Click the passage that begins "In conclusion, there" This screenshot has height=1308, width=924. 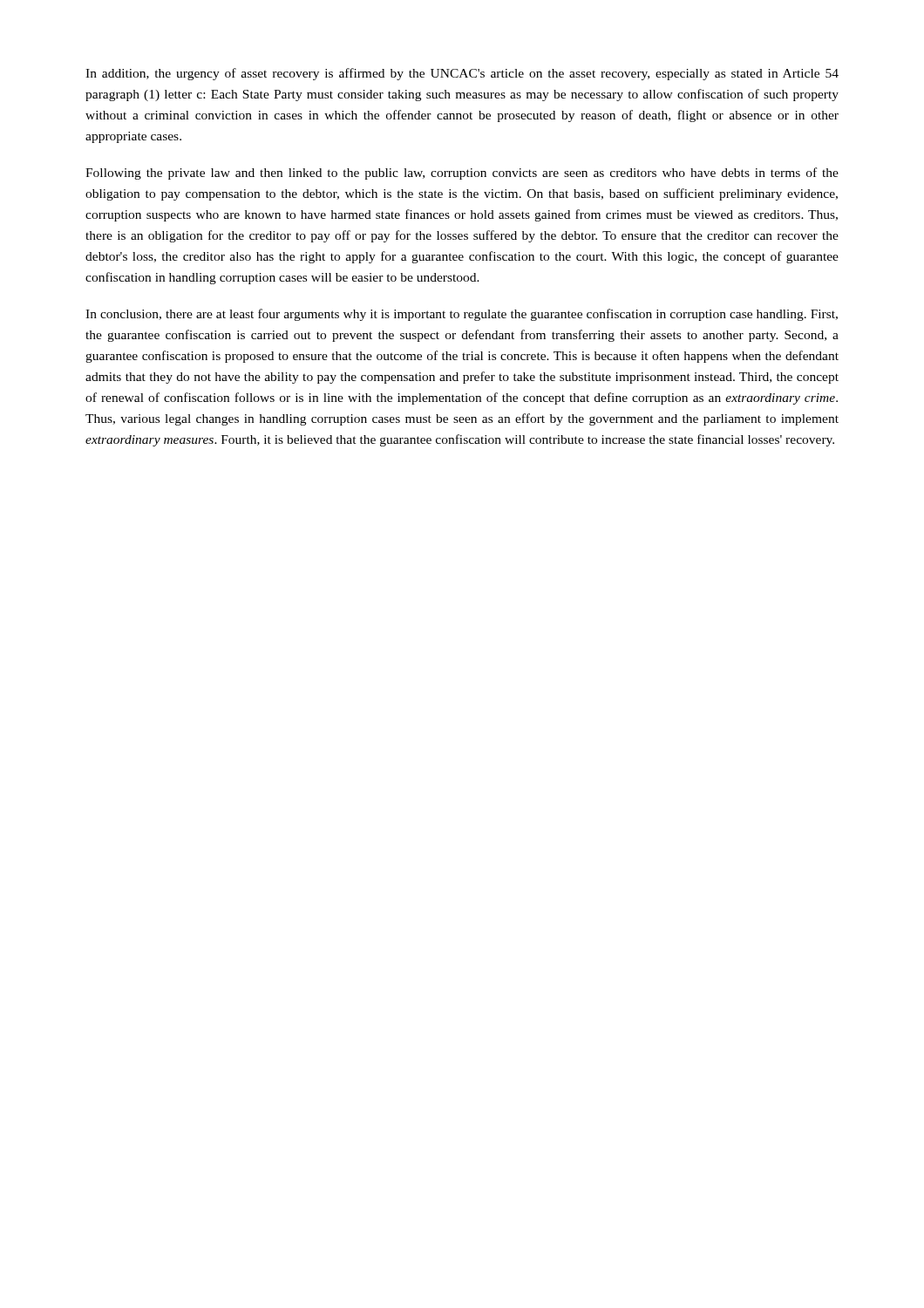[462, 376]
